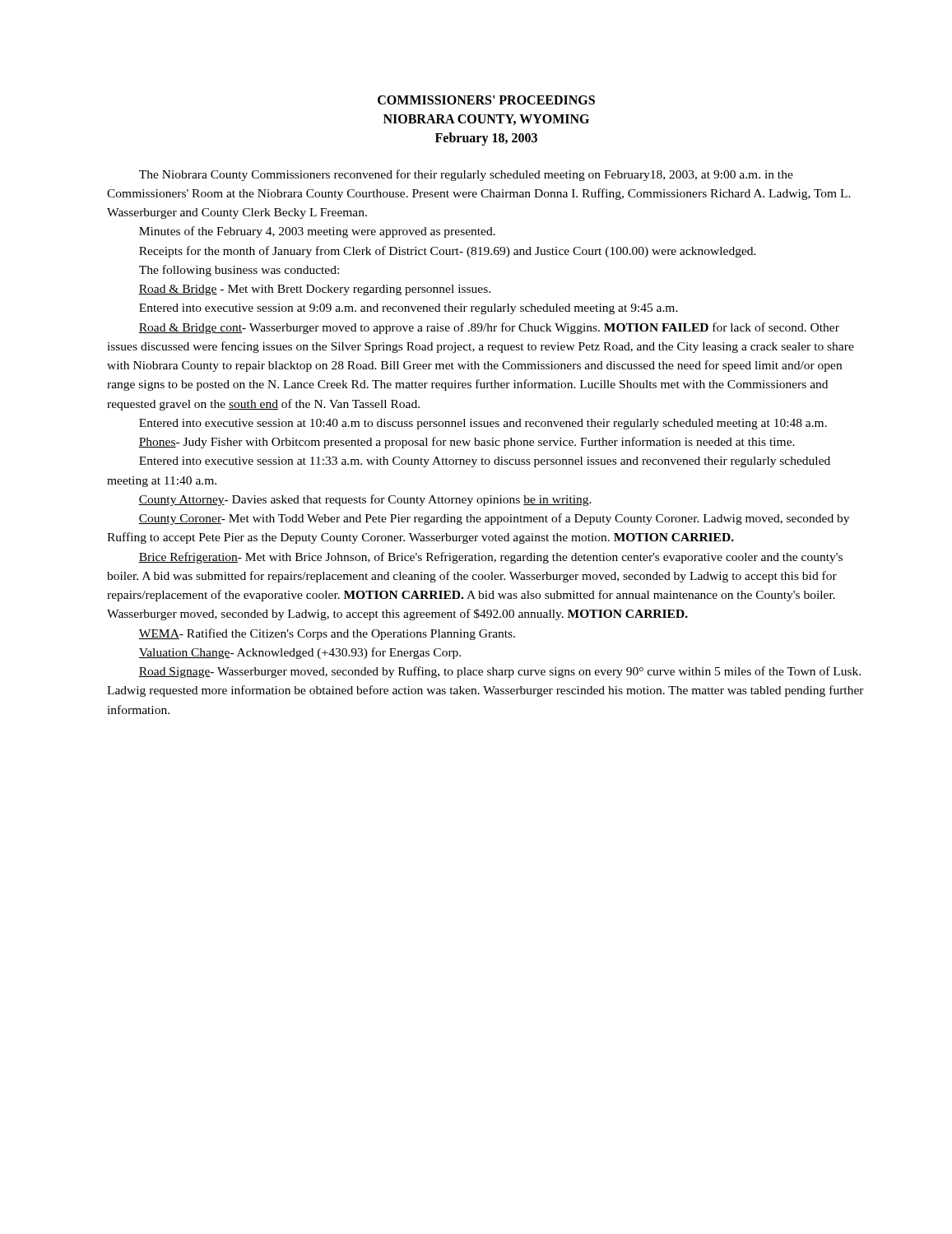Find the element starting "Entered into executive session at 10:40 a.m to"
The width and height of the screenshot is (952, 1234).
tap(486, 422)
